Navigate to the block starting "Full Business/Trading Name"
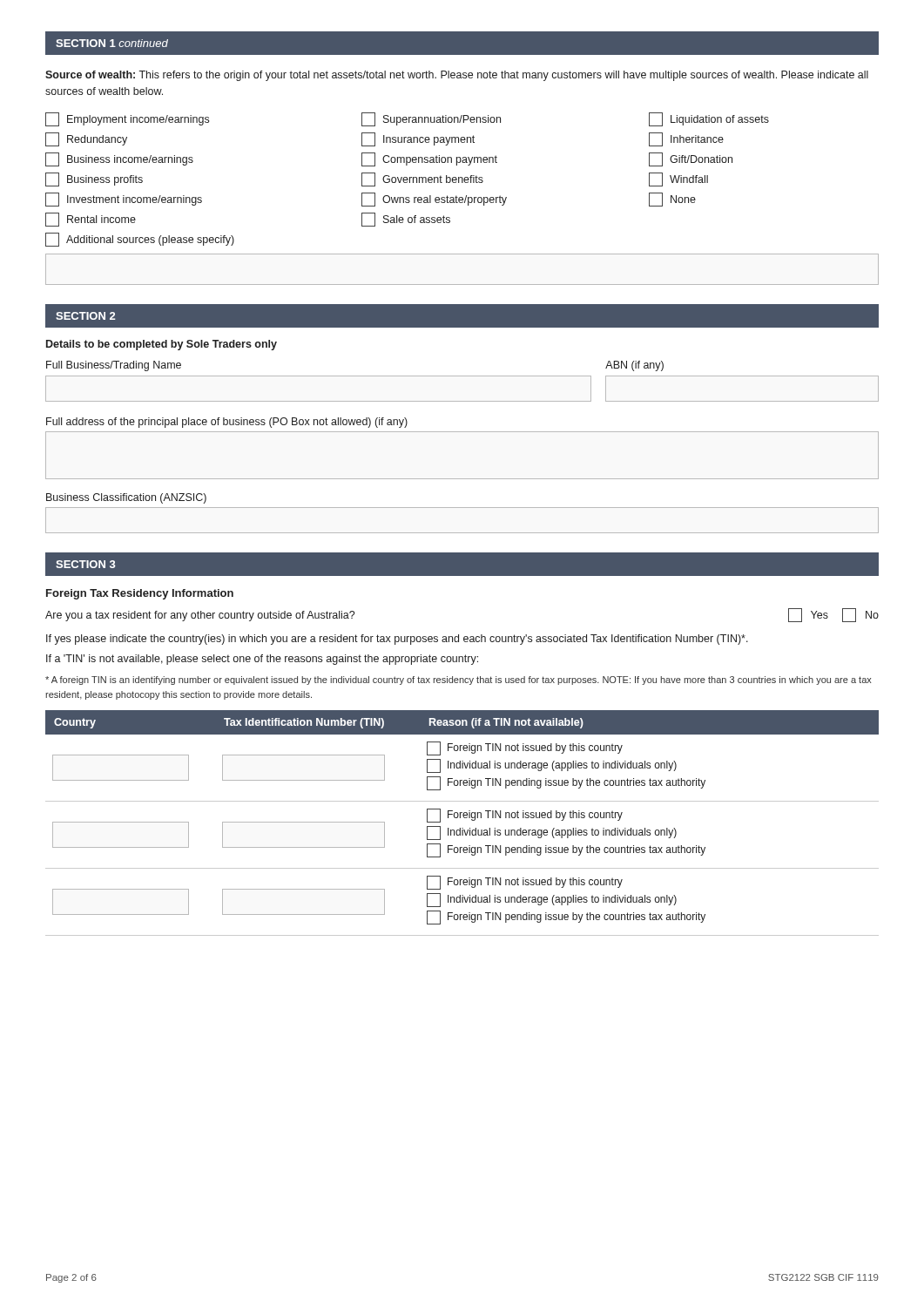Viewport: 924px width, 1307px height. coord(113,365)
